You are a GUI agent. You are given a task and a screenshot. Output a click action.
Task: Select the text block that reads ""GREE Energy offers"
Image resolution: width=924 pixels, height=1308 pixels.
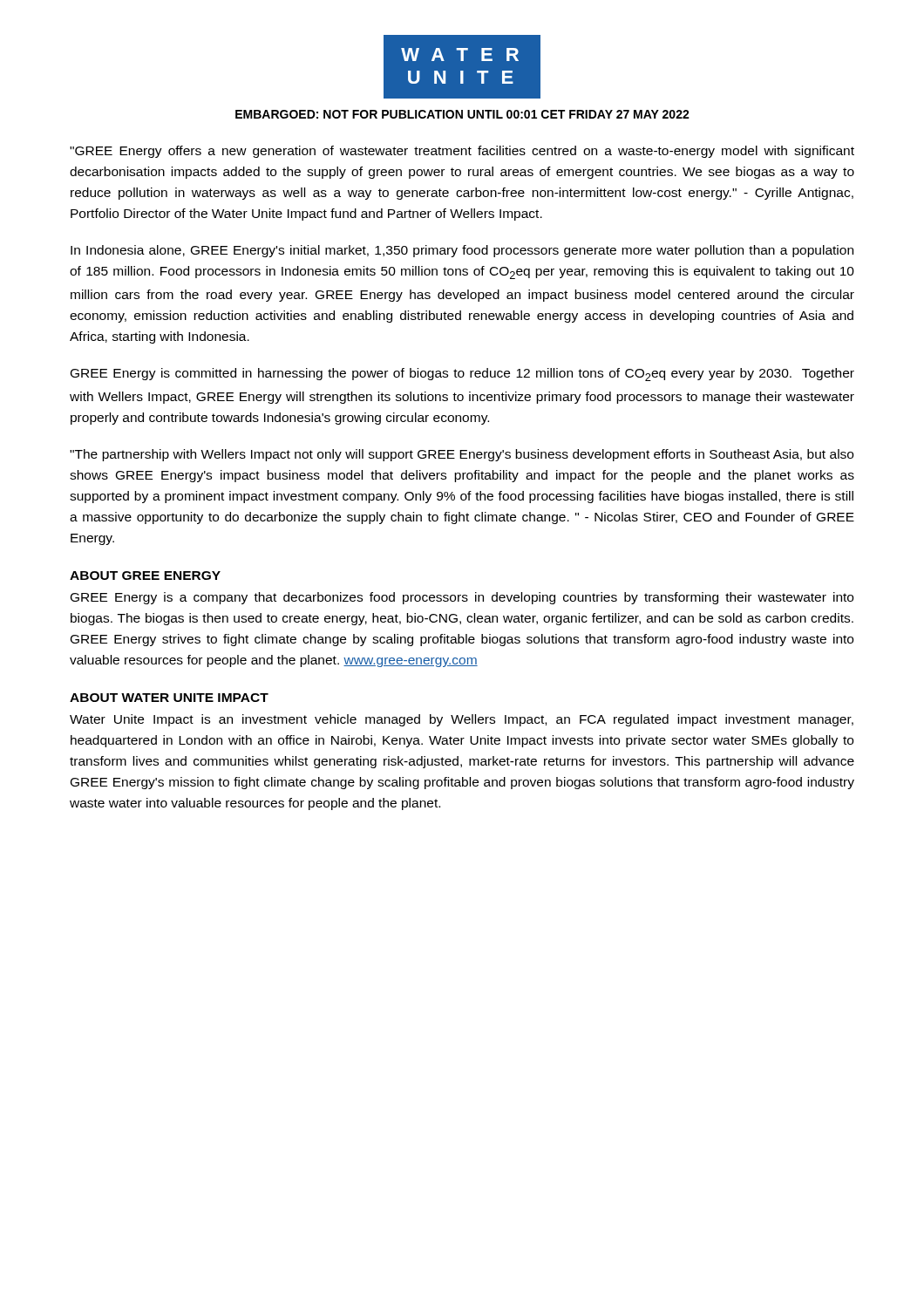pos(462,182)
